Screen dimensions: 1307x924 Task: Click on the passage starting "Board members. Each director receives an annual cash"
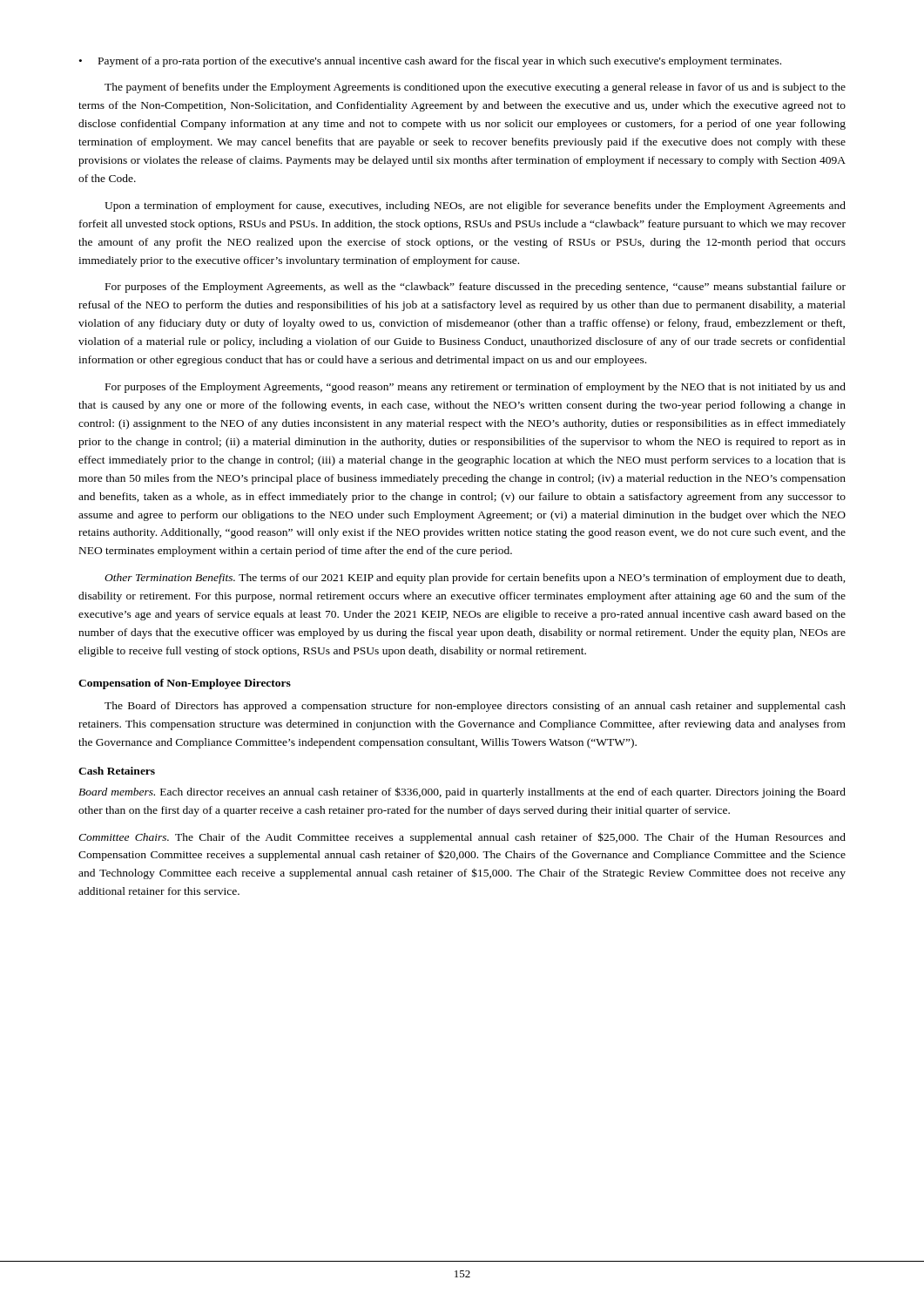tap(462, 801)
